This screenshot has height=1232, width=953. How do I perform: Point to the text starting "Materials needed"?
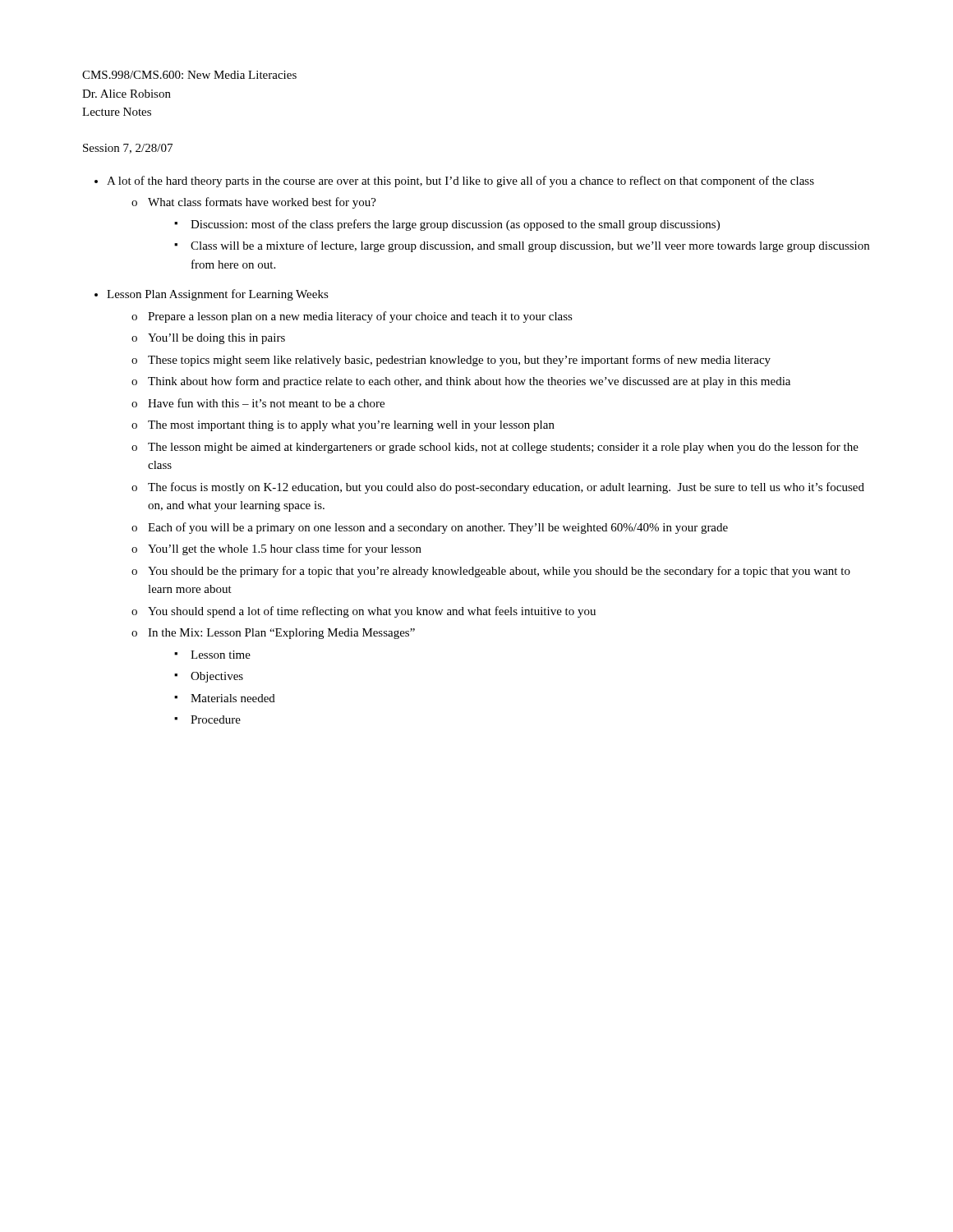[x=233, y=698]
